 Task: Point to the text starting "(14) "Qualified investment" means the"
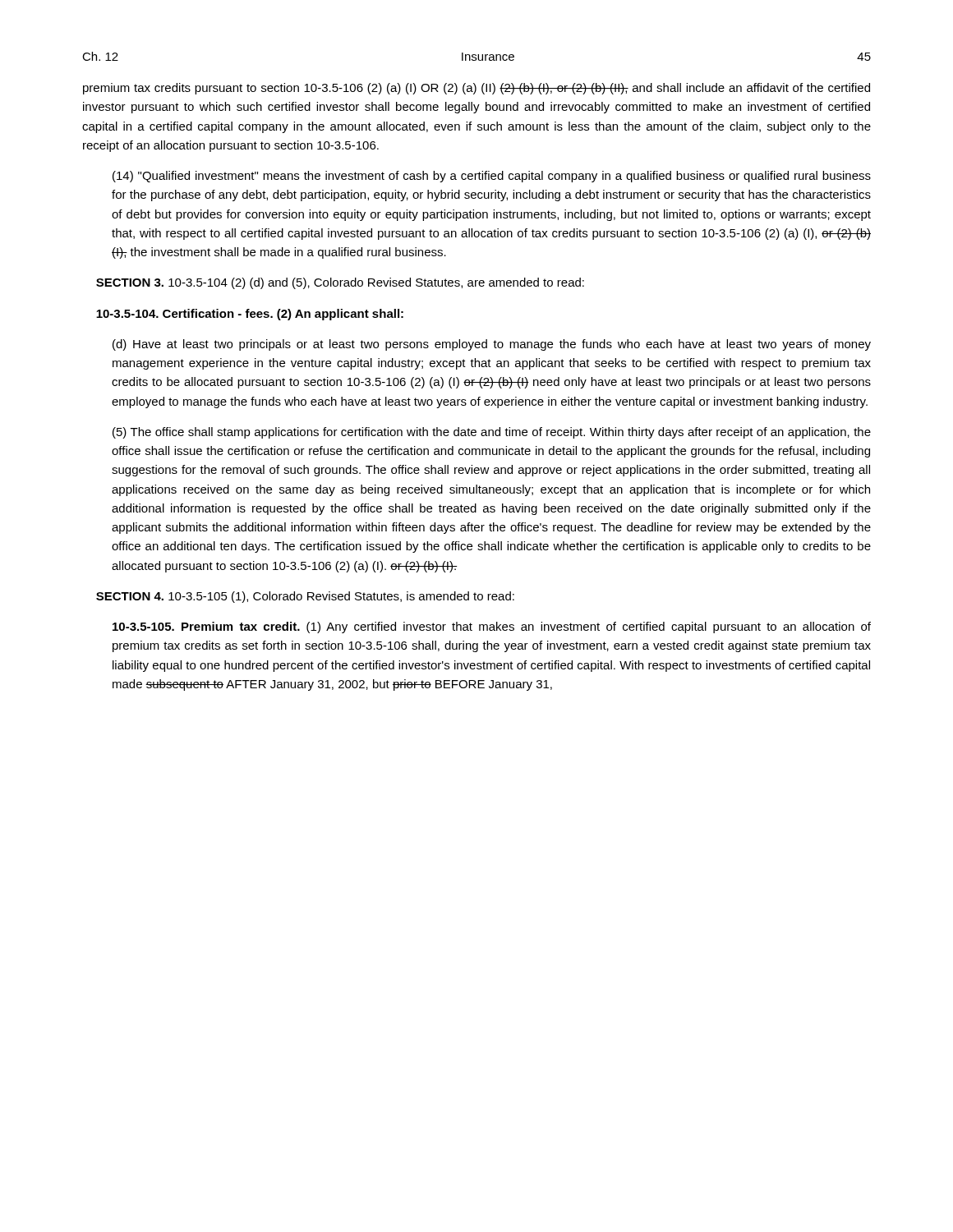(491, 214)
